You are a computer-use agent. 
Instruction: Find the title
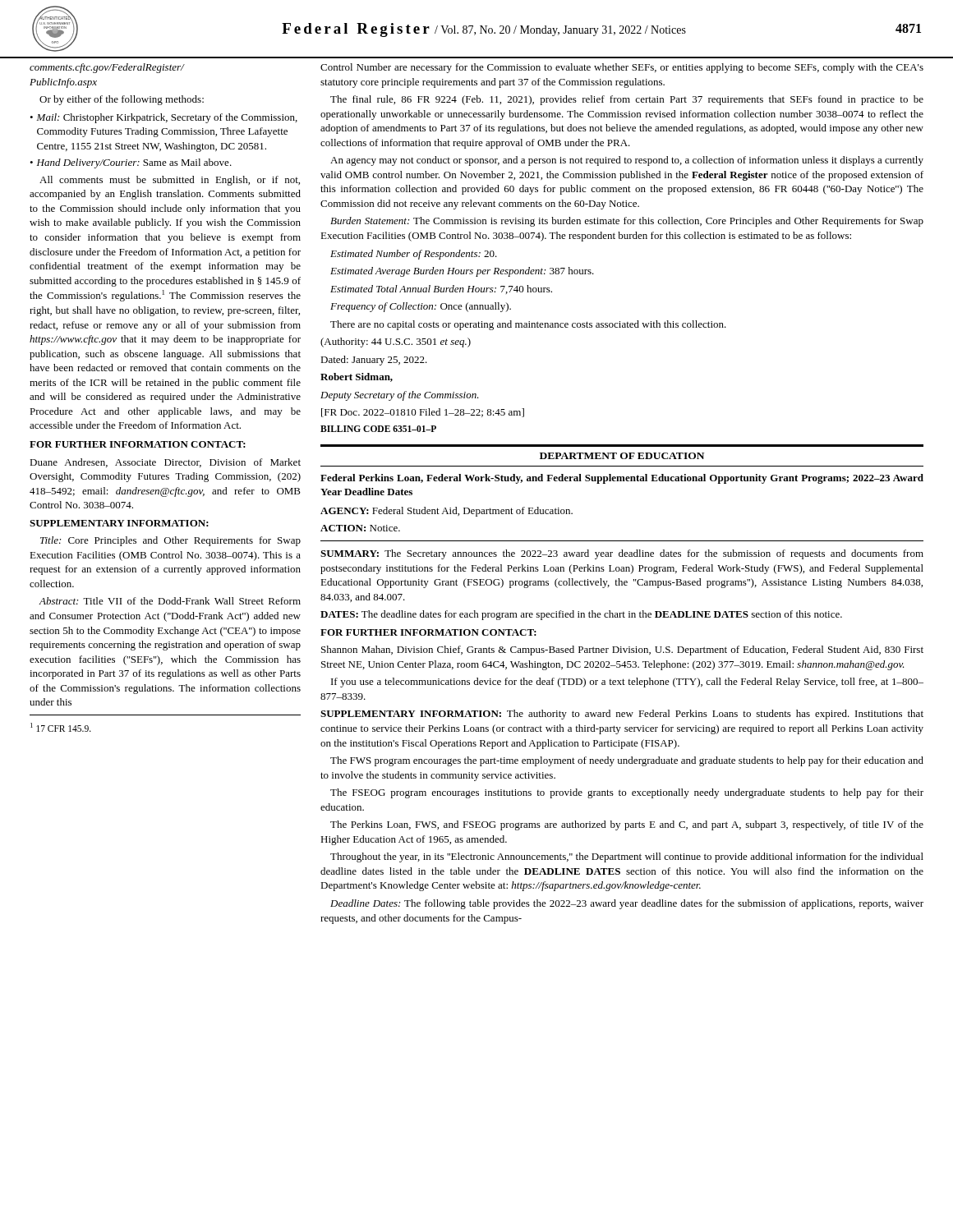[622, 485]
